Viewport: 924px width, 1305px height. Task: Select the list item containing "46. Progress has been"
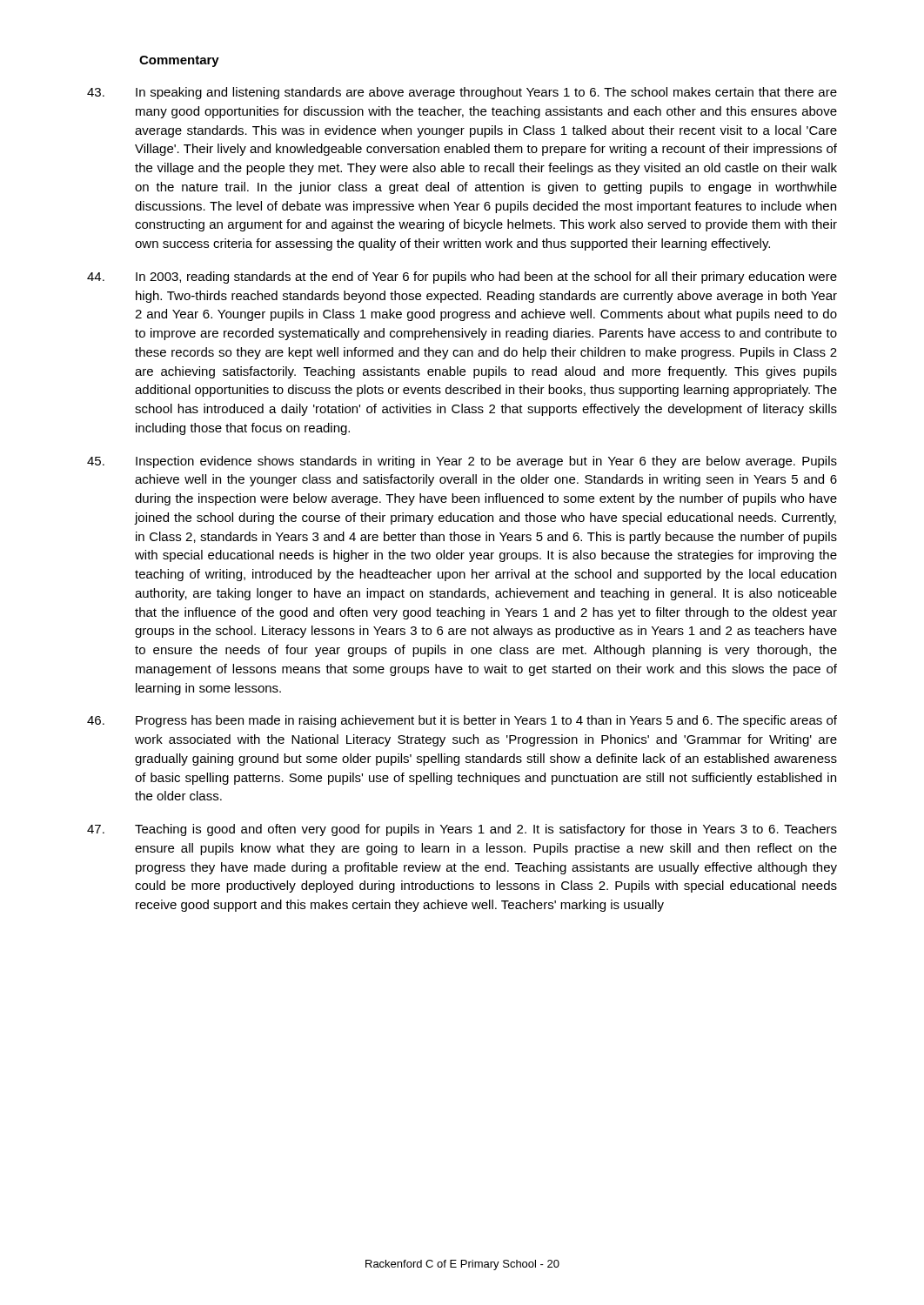(462, 758)
